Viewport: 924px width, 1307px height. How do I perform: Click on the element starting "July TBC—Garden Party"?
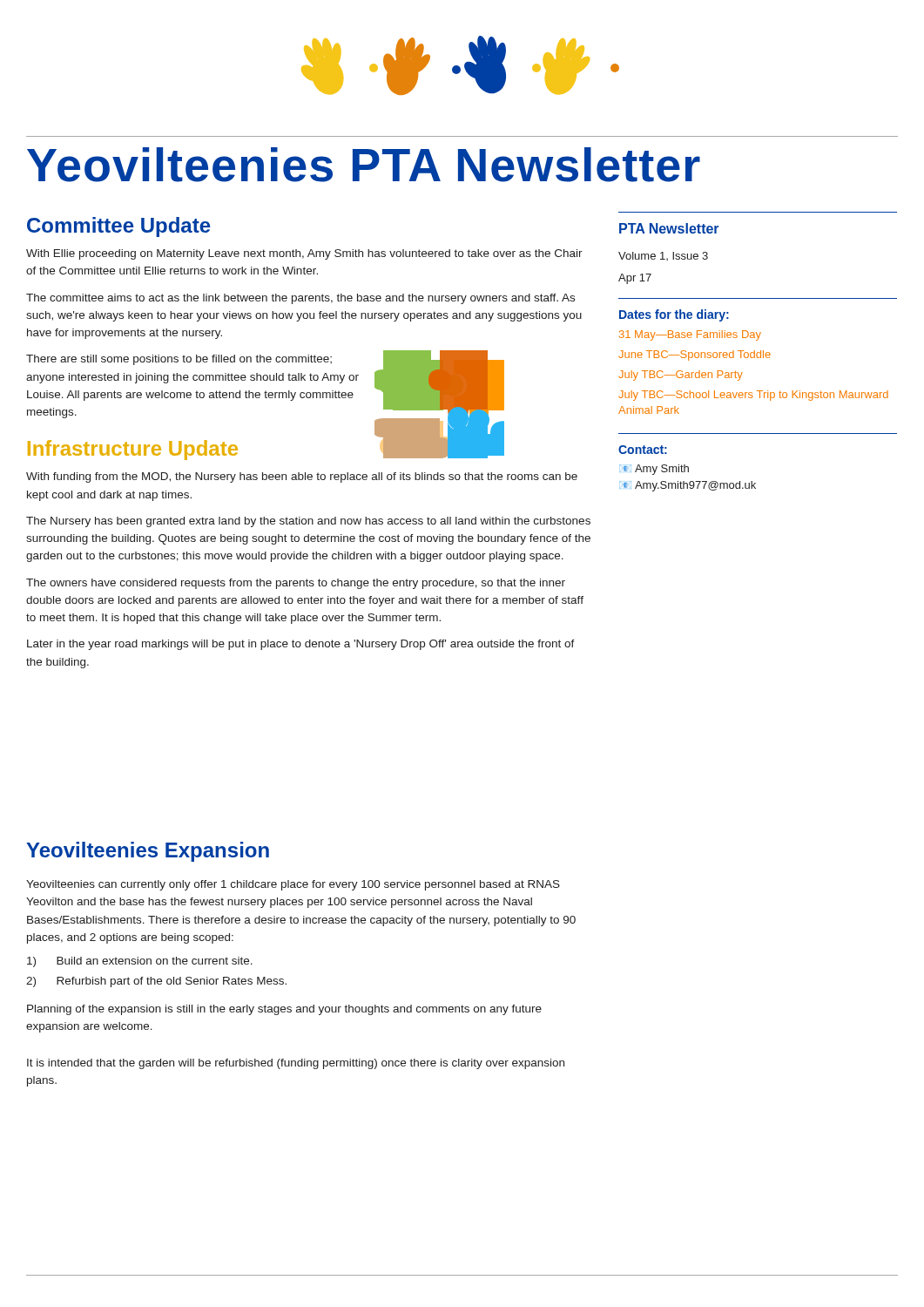point(681,374)
